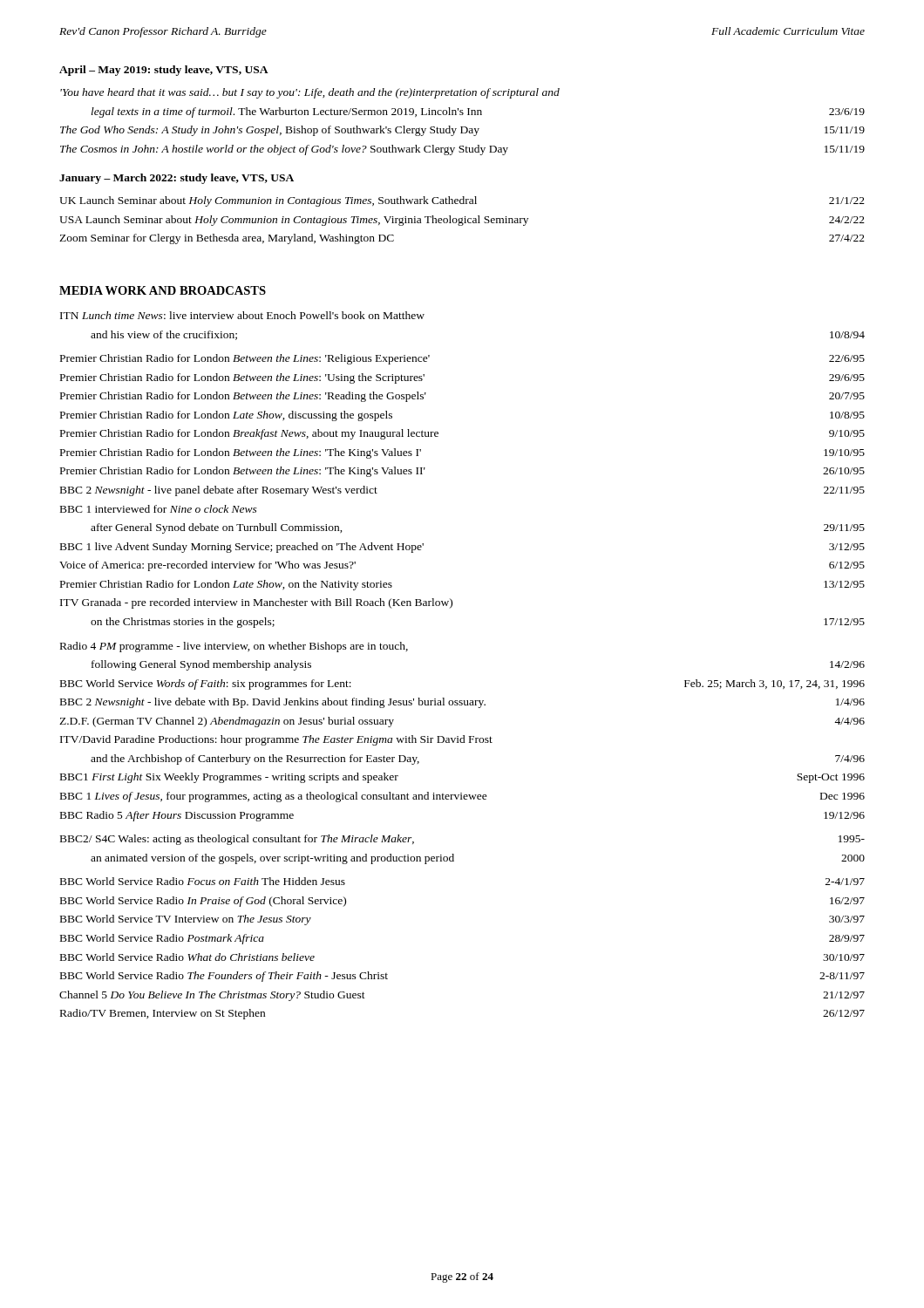This screenshot has width=924, height=1308.
Task: Click on the list item with the text "ITV/David Paradine Productions: hour programme The Easter Enigma"
Action: click(x=462, y=749)
